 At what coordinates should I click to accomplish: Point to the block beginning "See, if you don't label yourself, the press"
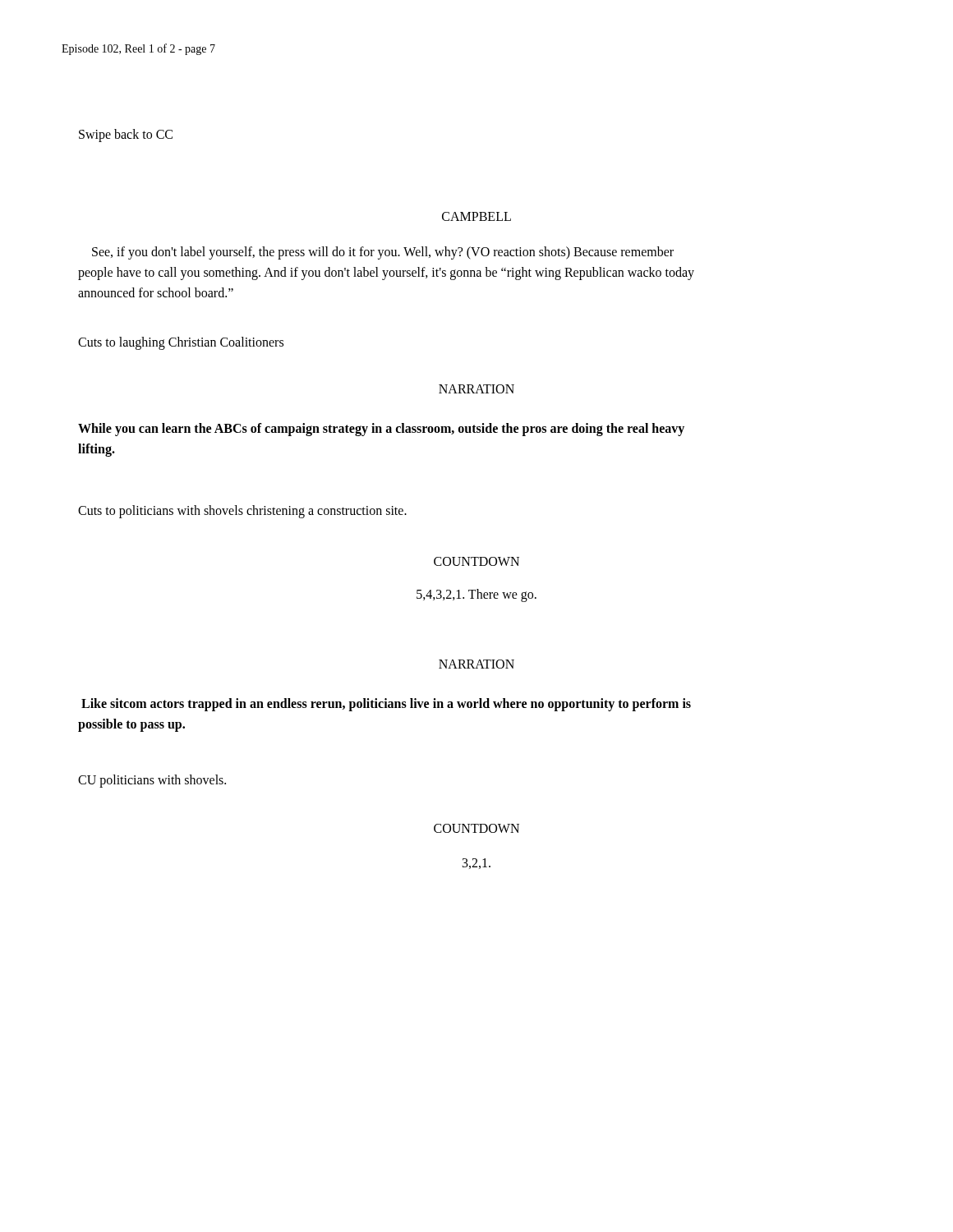click(x=386, y=272)
